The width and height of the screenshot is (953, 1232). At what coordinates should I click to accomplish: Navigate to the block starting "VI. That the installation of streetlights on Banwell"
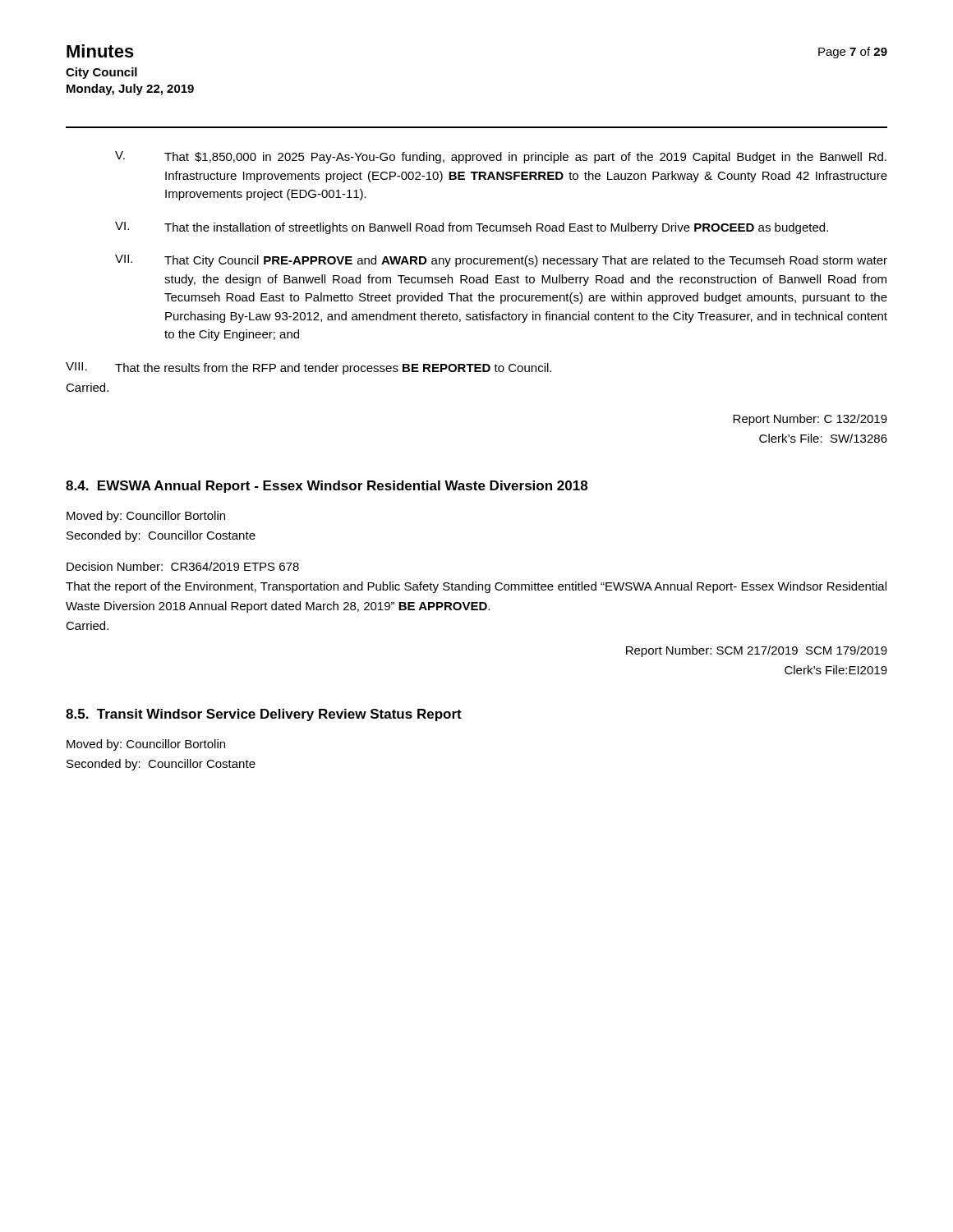(501, 227)
